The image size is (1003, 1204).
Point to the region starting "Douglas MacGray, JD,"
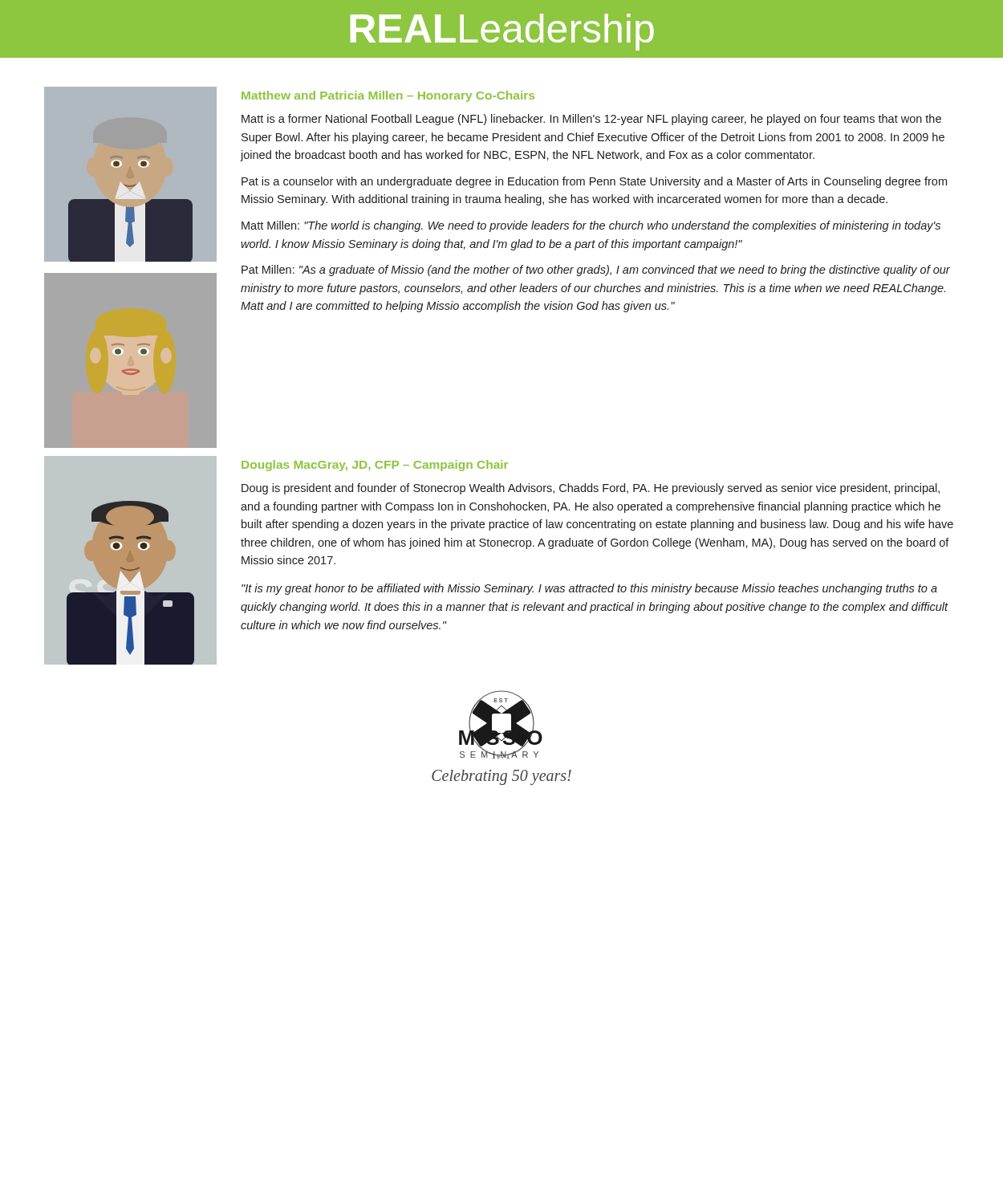click(375, 464)
